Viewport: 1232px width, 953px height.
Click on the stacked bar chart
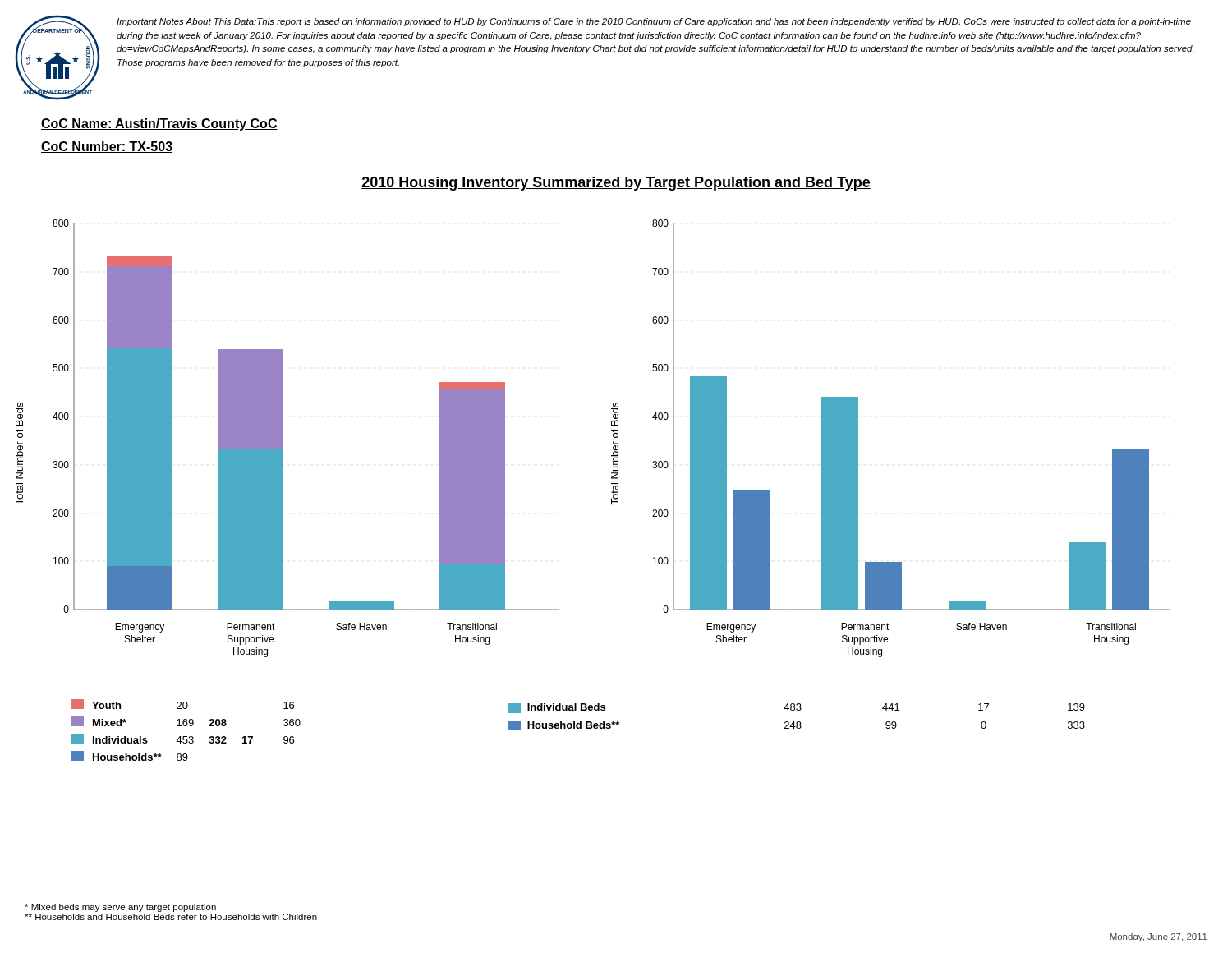292,449
